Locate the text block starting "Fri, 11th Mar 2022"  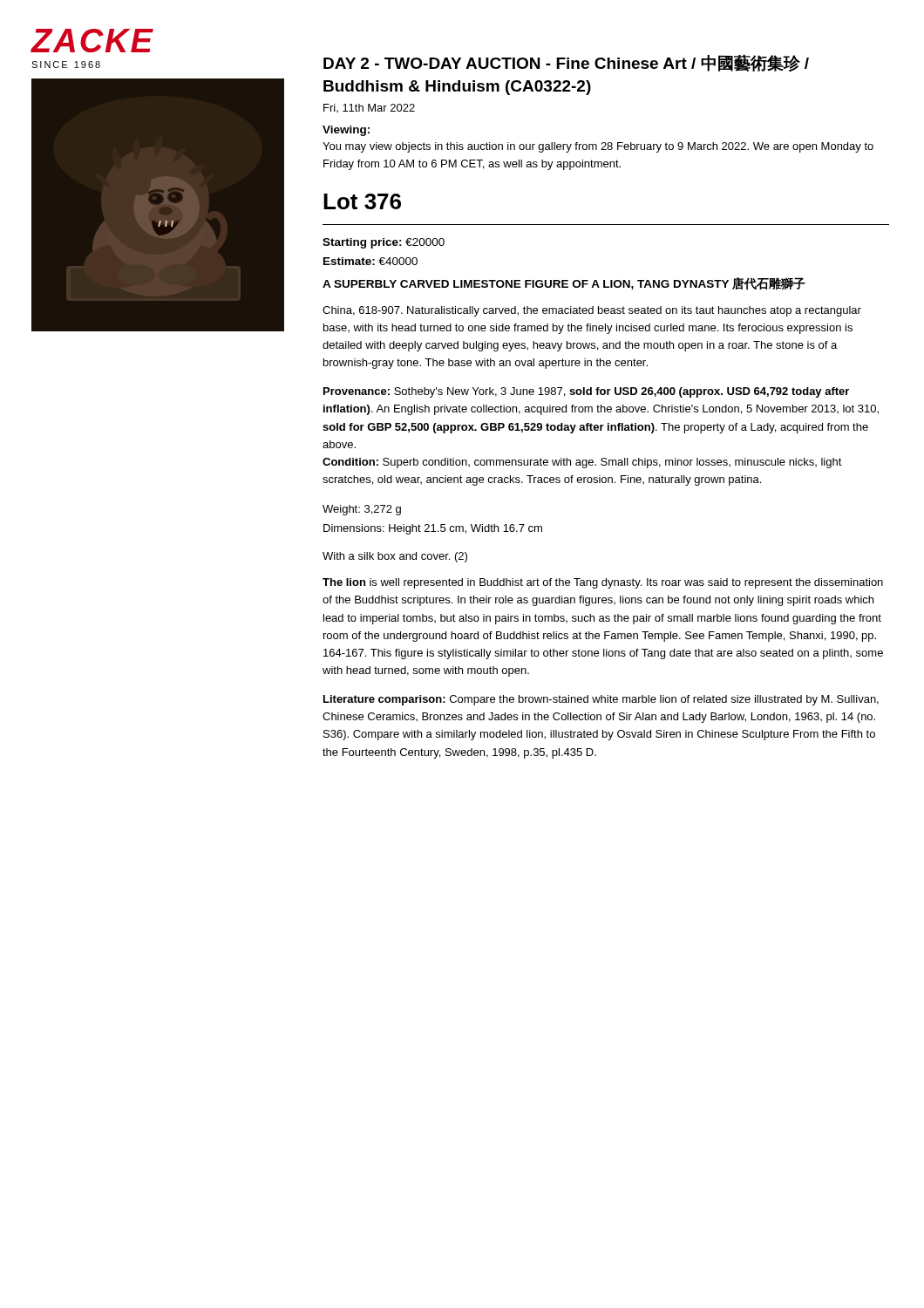(x=369, y=108)
